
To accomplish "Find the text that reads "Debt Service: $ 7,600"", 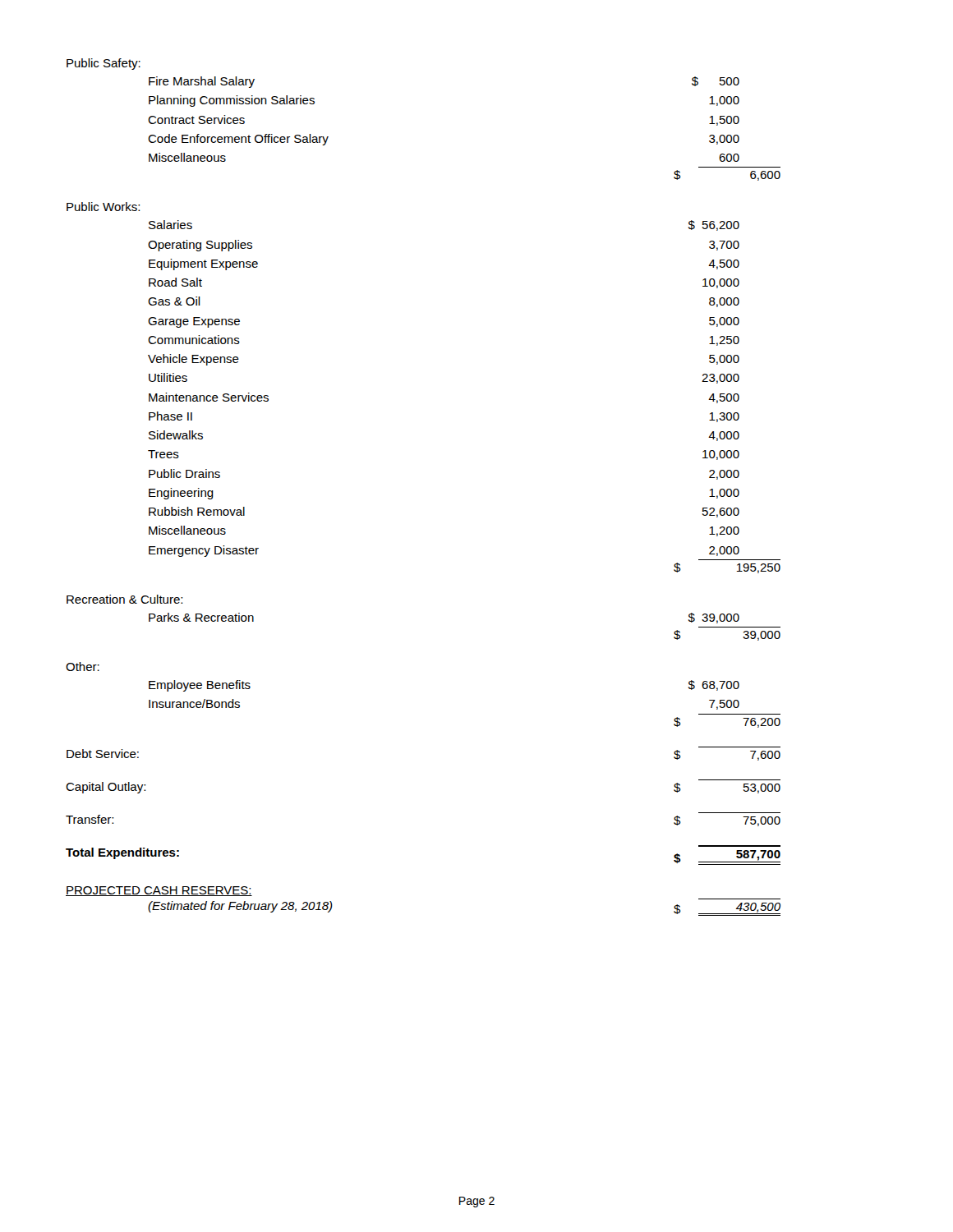I will [102, 754].
